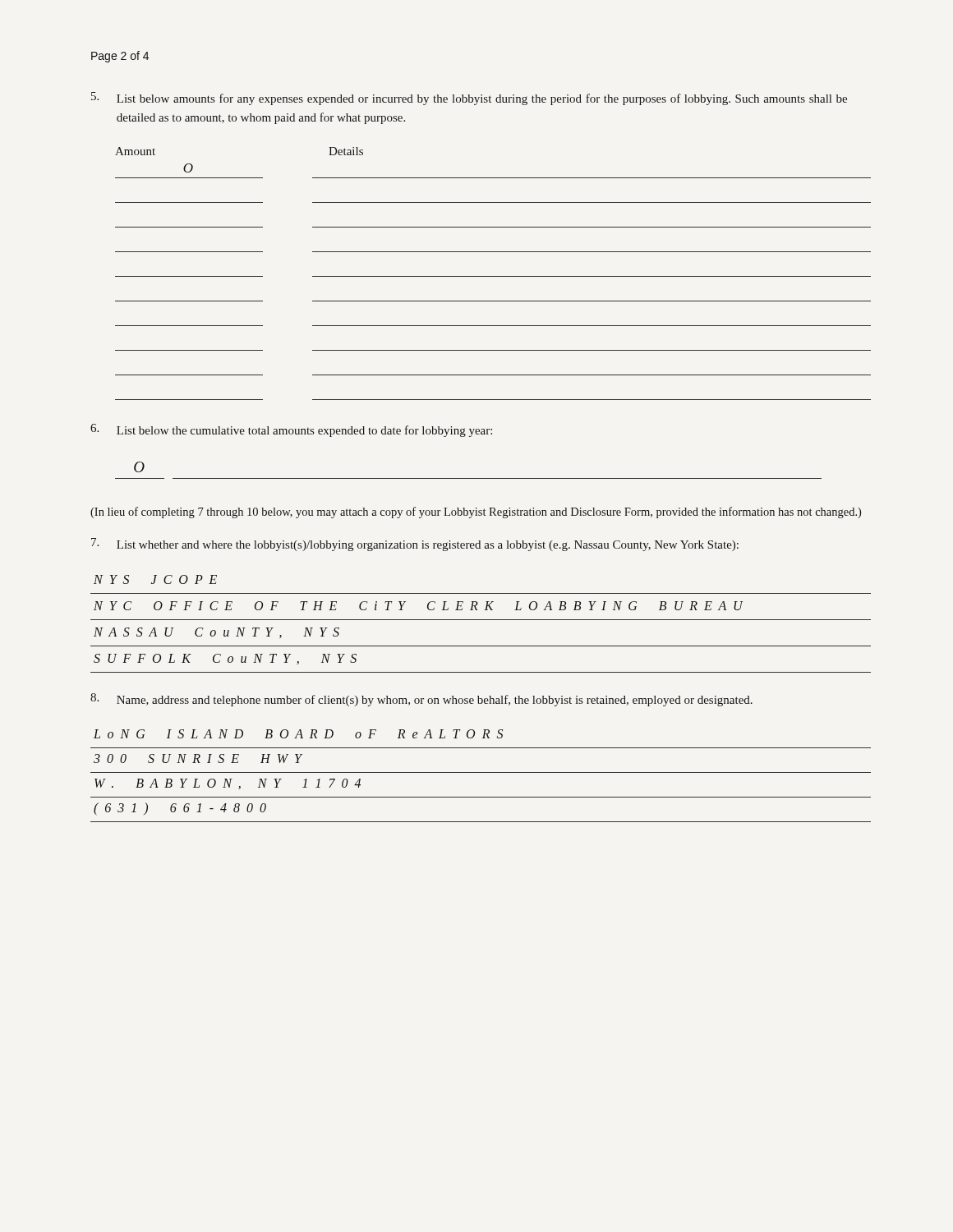The height and width of the screenshot is (1232, 953).
Task: Click the passage that begins "List below the"
Action: [x=469, y=431]
